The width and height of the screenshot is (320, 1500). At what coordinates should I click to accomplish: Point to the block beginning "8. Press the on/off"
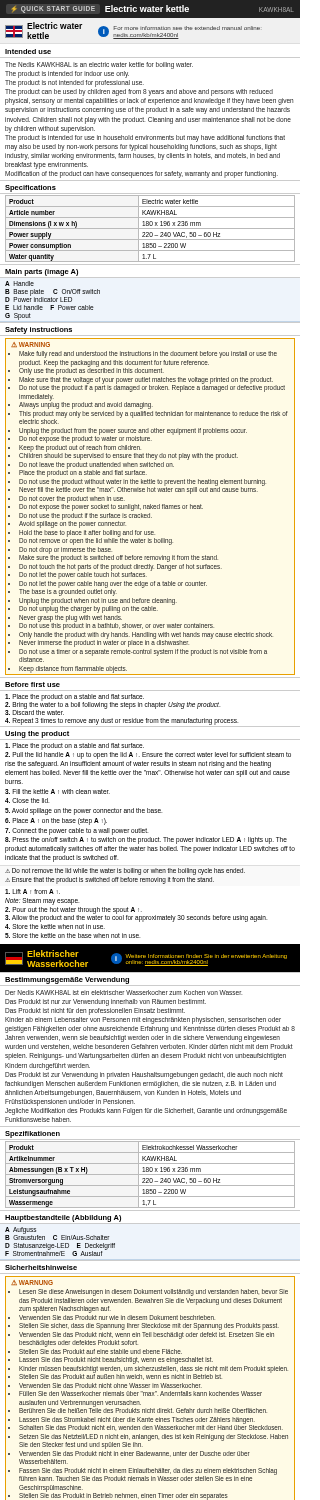[x=150, y=849]
